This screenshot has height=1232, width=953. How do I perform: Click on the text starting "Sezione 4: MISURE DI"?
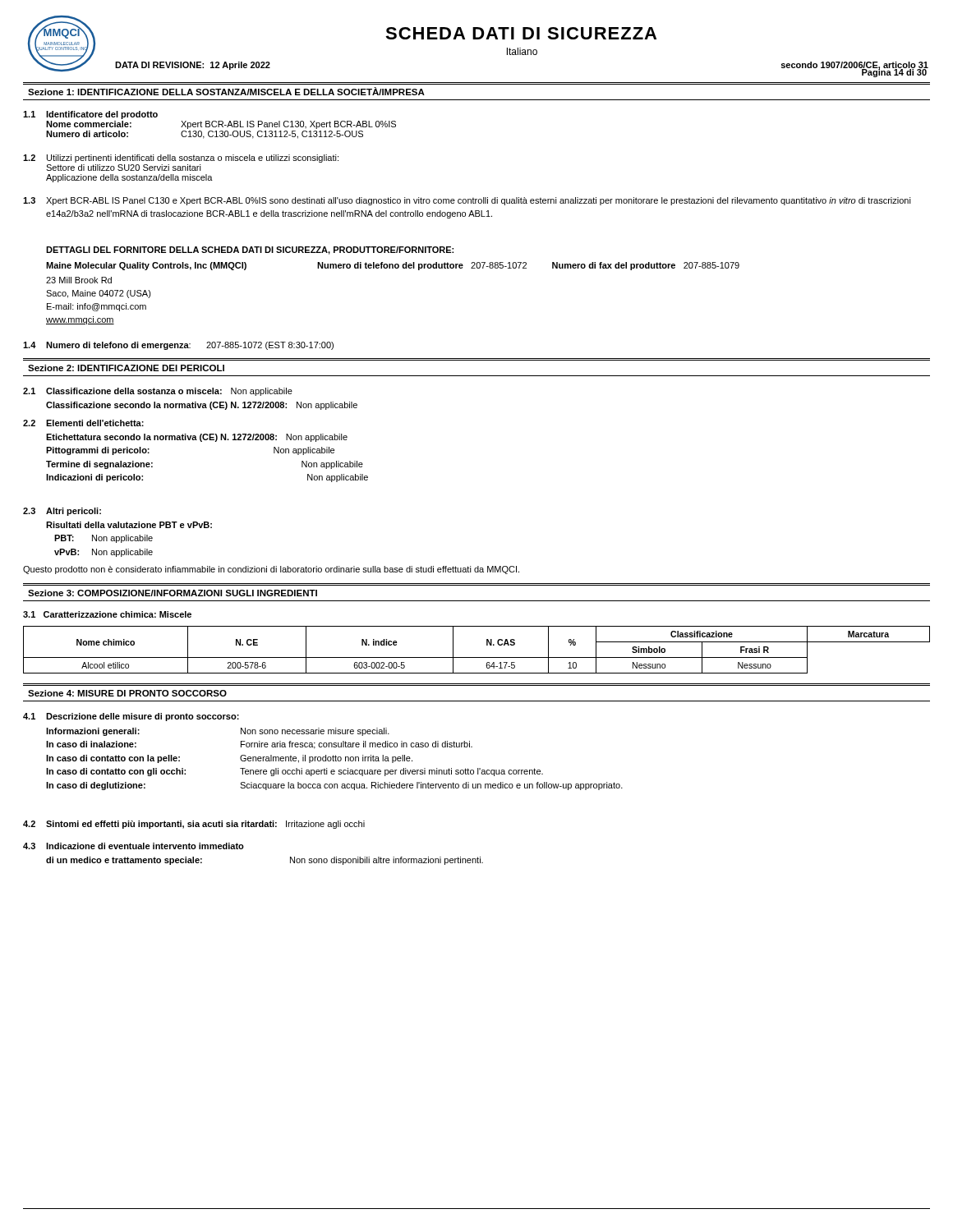tap(127, 693)
